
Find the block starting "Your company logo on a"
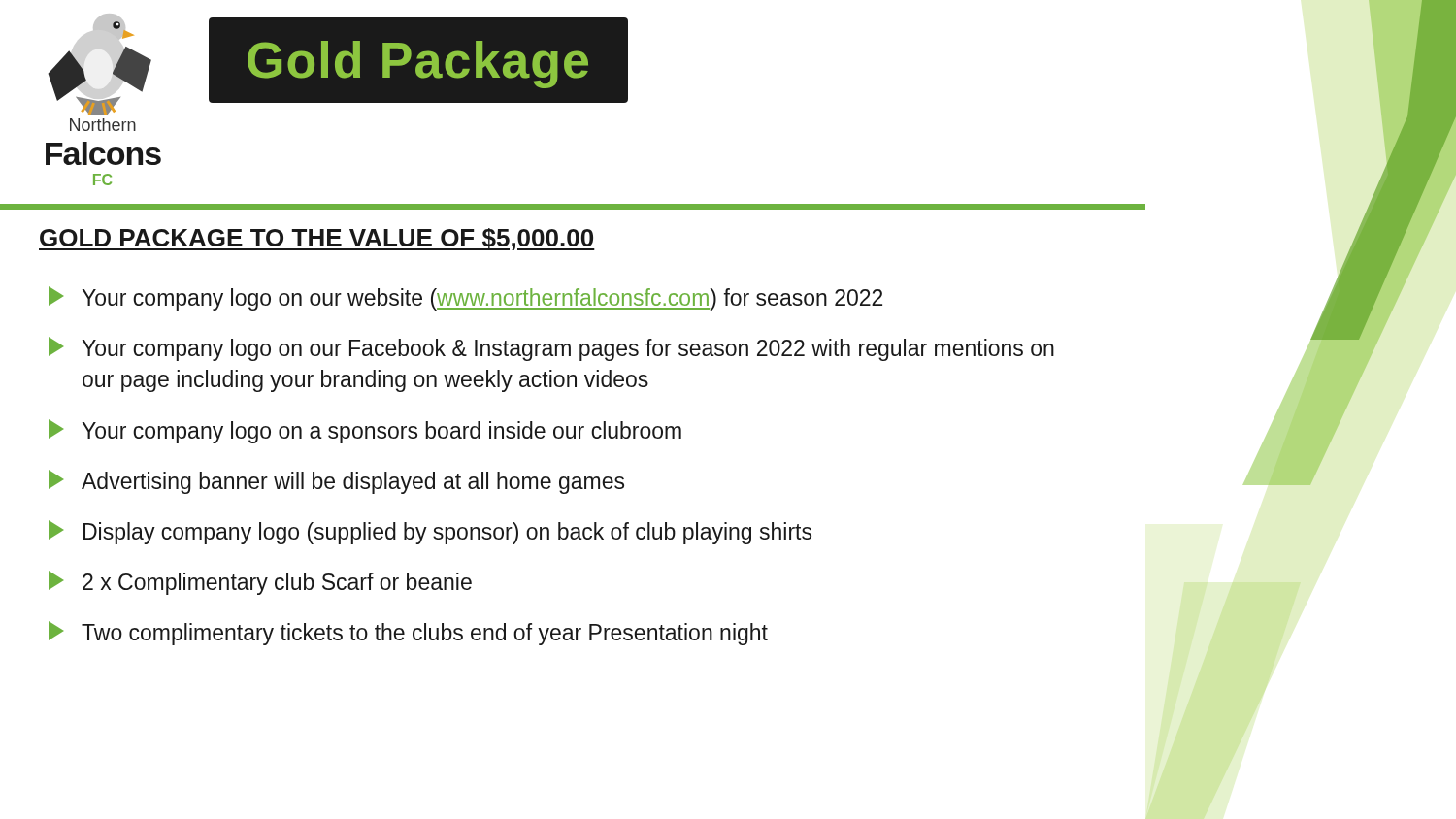(366, 431)
